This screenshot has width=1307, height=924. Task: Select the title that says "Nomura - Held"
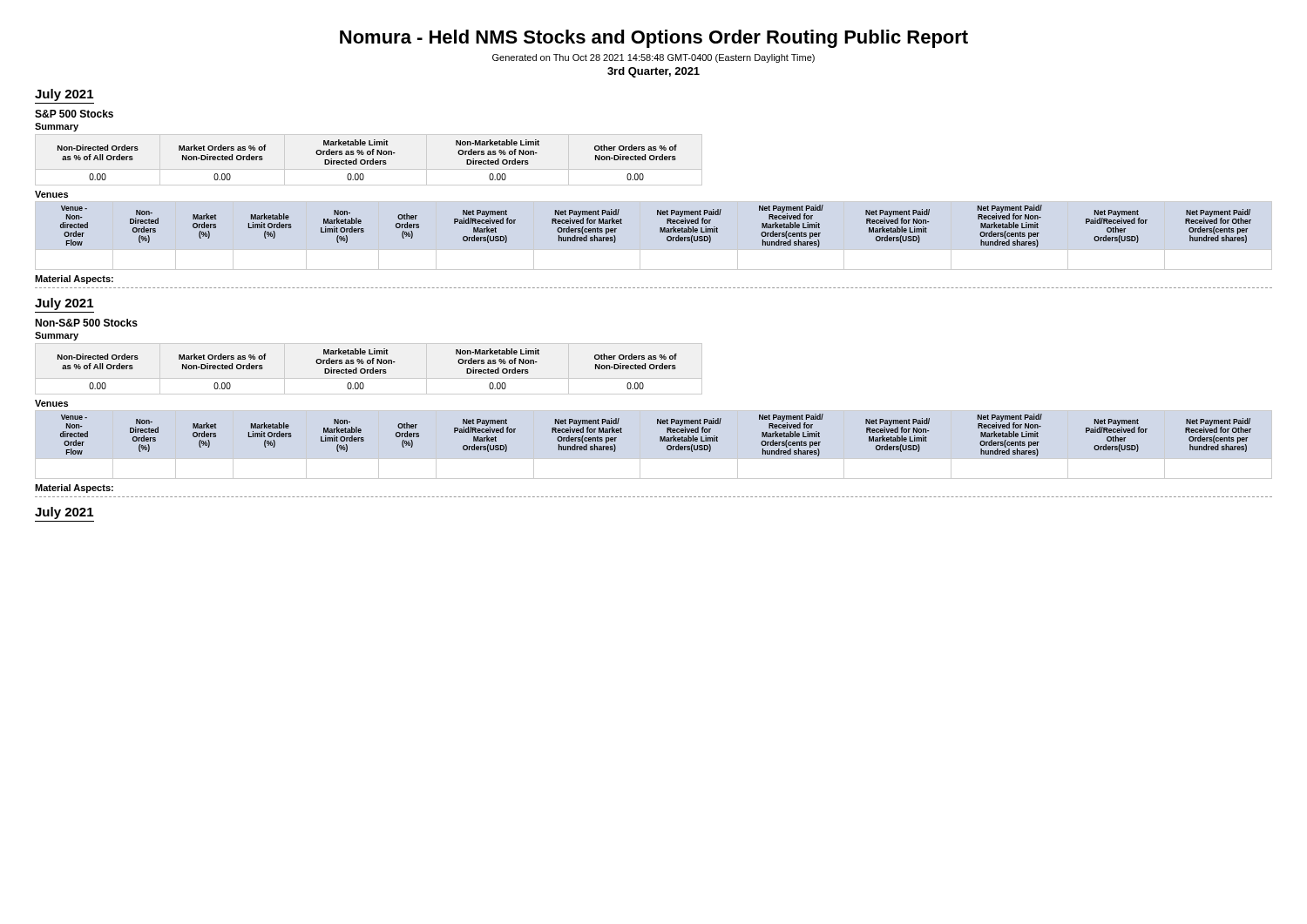654,37
